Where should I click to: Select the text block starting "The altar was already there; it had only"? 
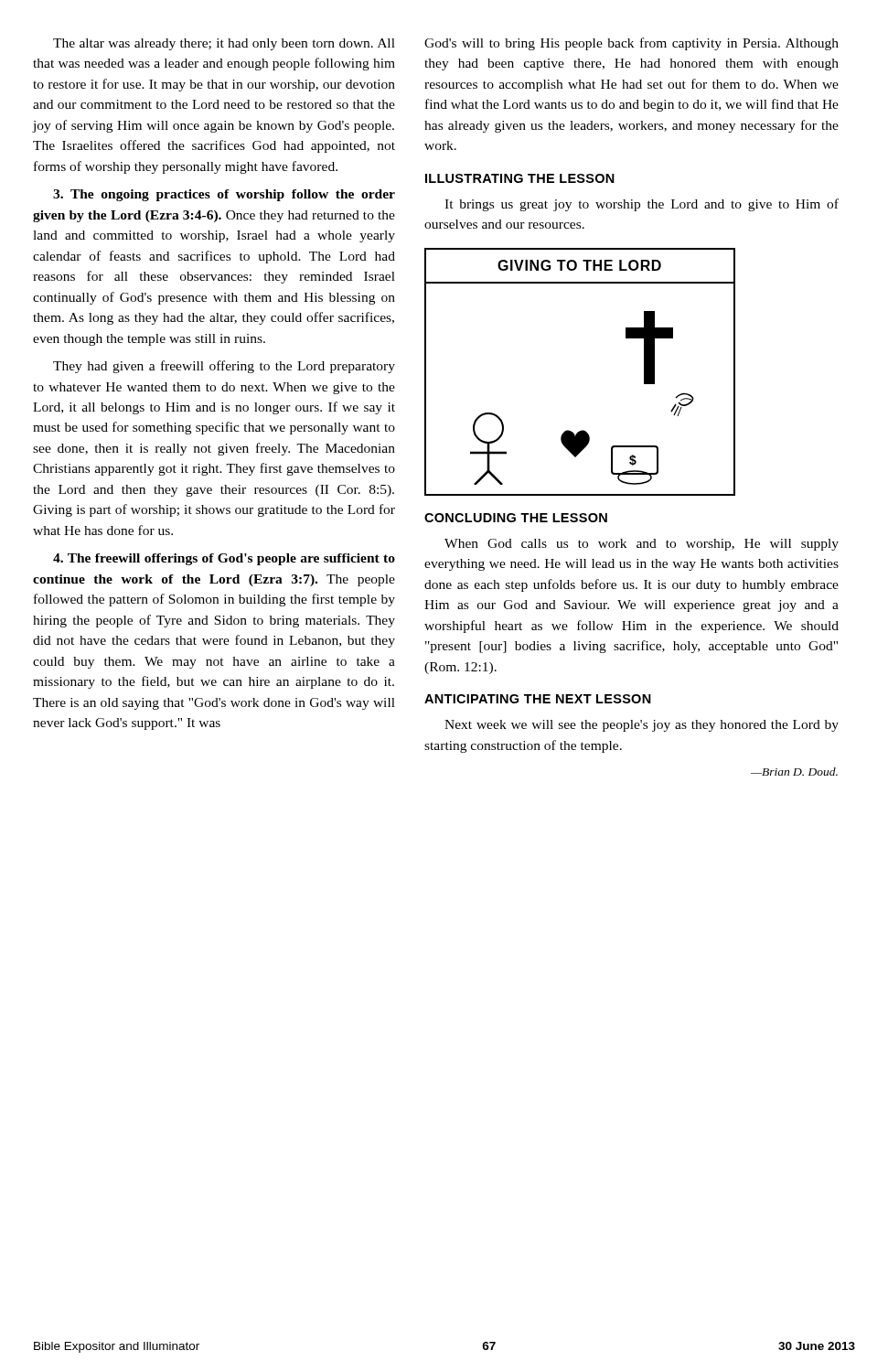tap(214, 105)
